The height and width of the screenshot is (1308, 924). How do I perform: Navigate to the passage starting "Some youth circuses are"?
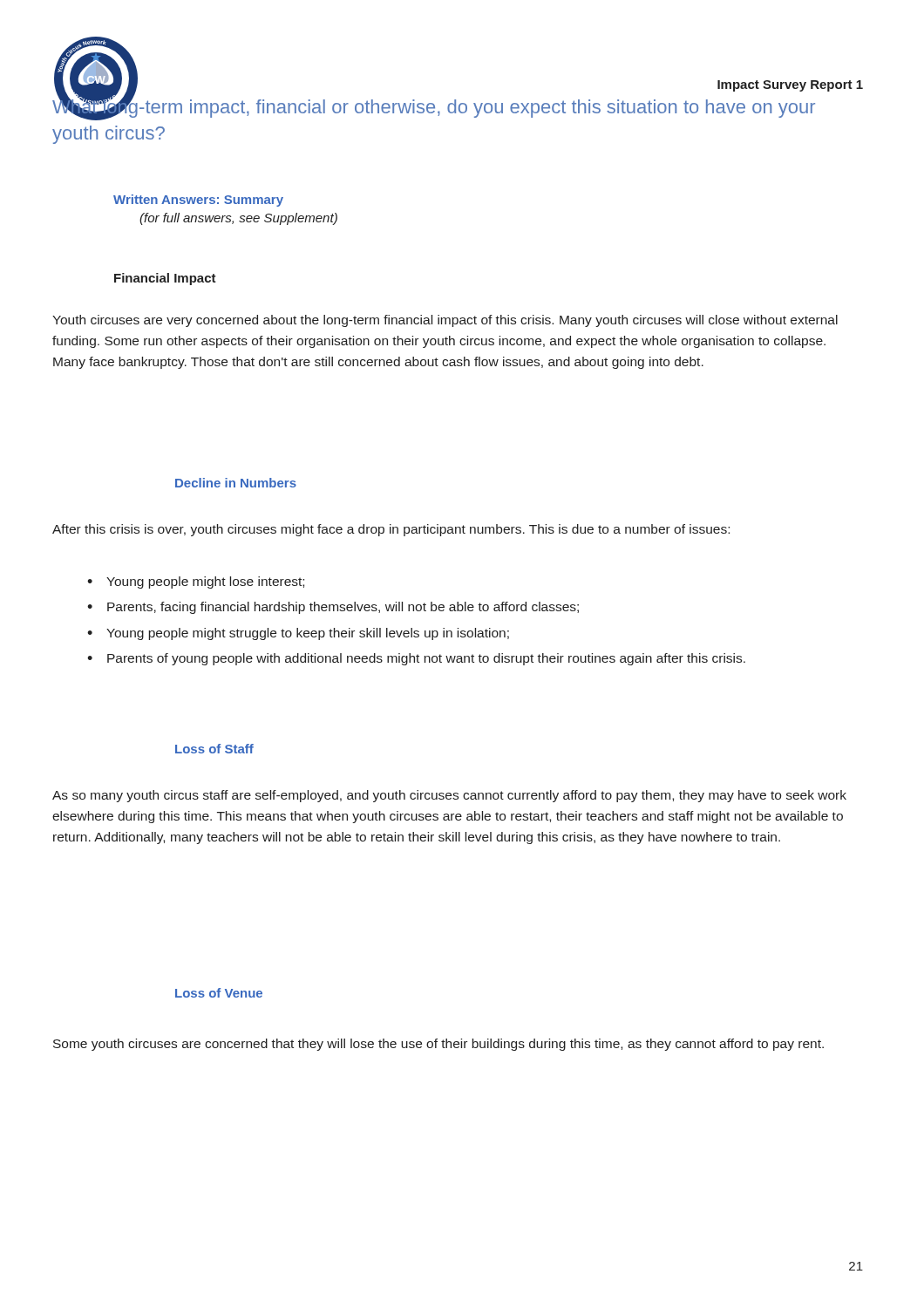439,1043
